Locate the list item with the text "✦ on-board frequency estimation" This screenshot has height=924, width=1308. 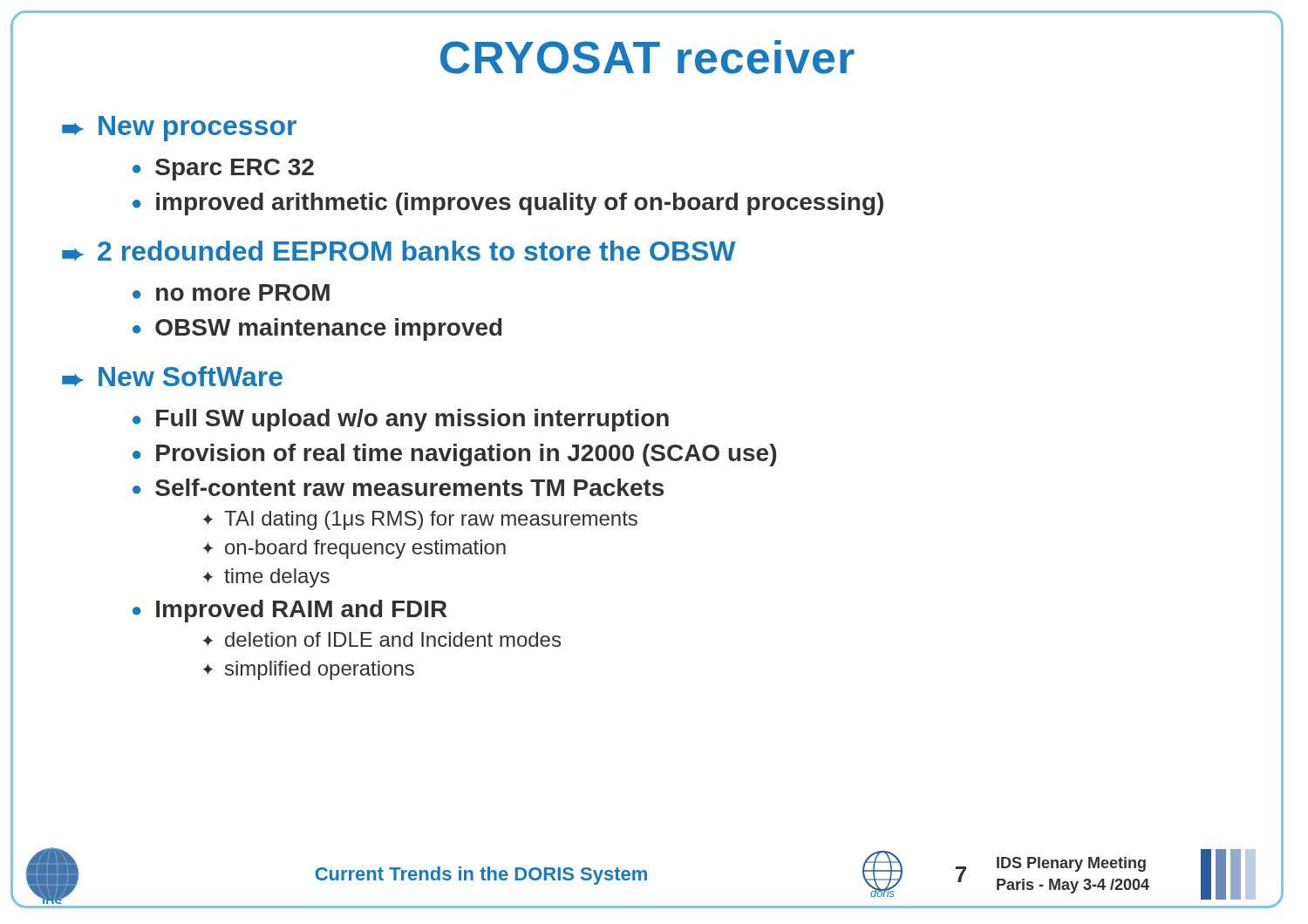[x=354, y=547]
